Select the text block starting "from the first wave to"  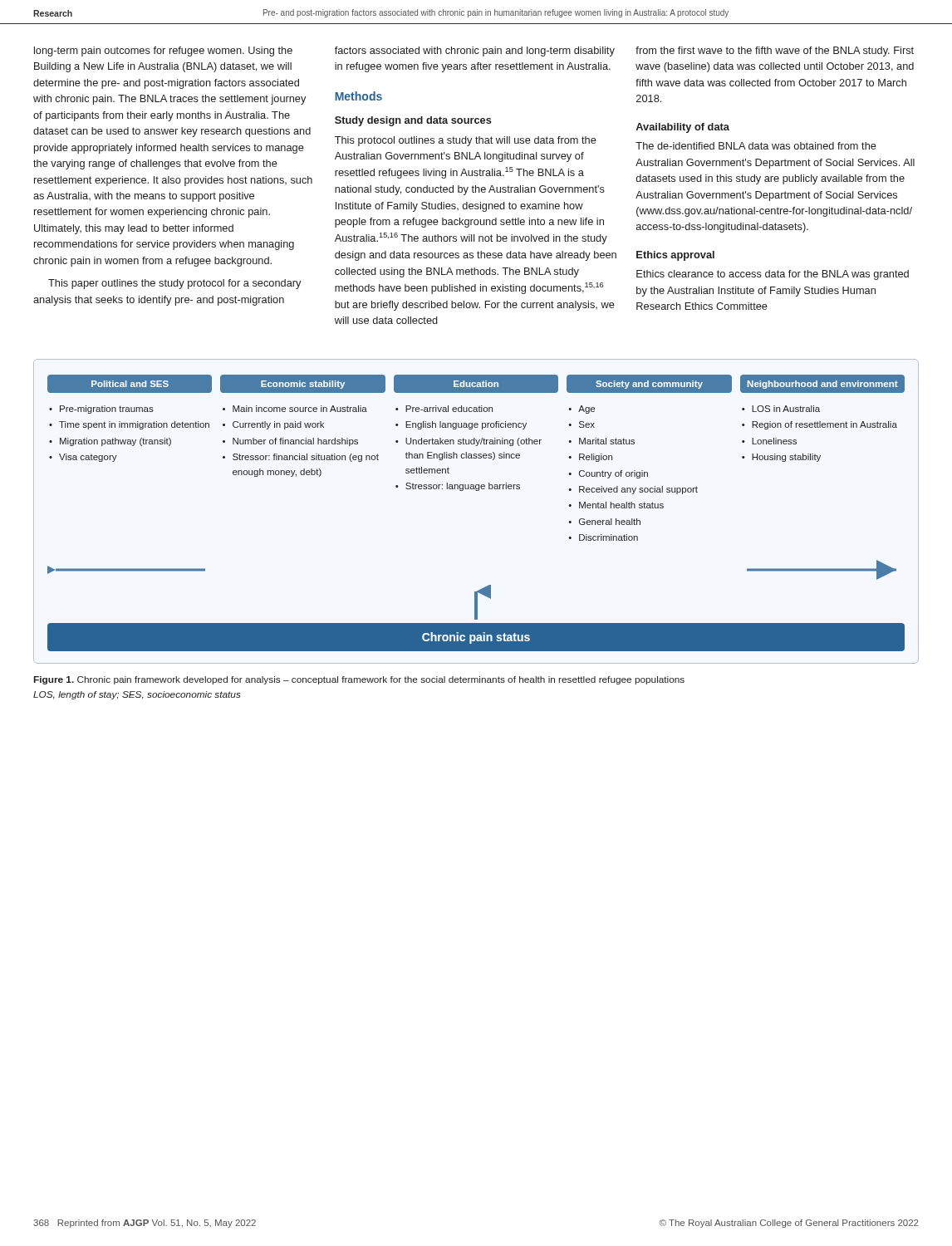click(x=777, y=75)
